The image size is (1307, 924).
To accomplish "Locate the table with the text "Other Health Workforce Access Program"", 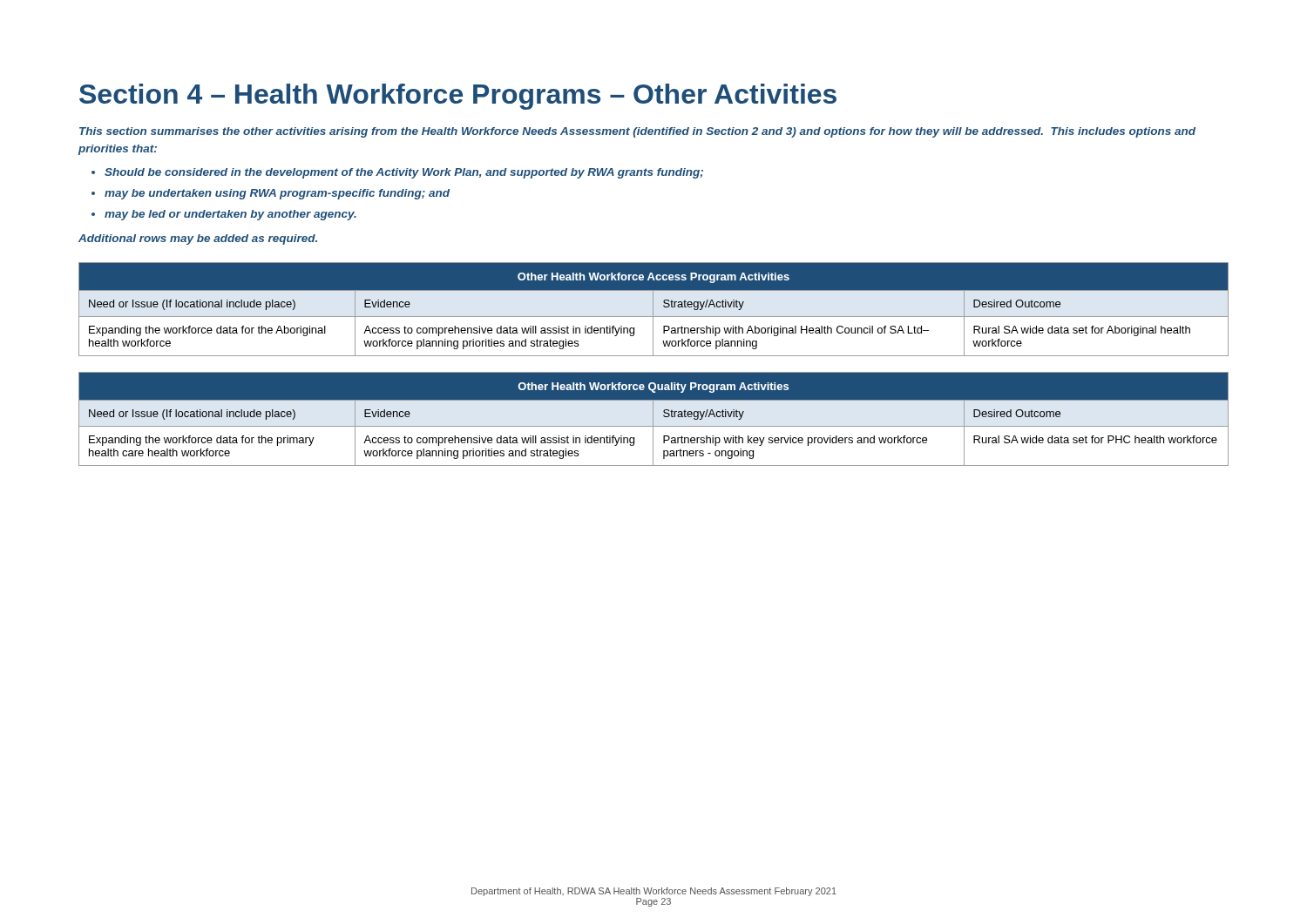I will pos(654,309).
